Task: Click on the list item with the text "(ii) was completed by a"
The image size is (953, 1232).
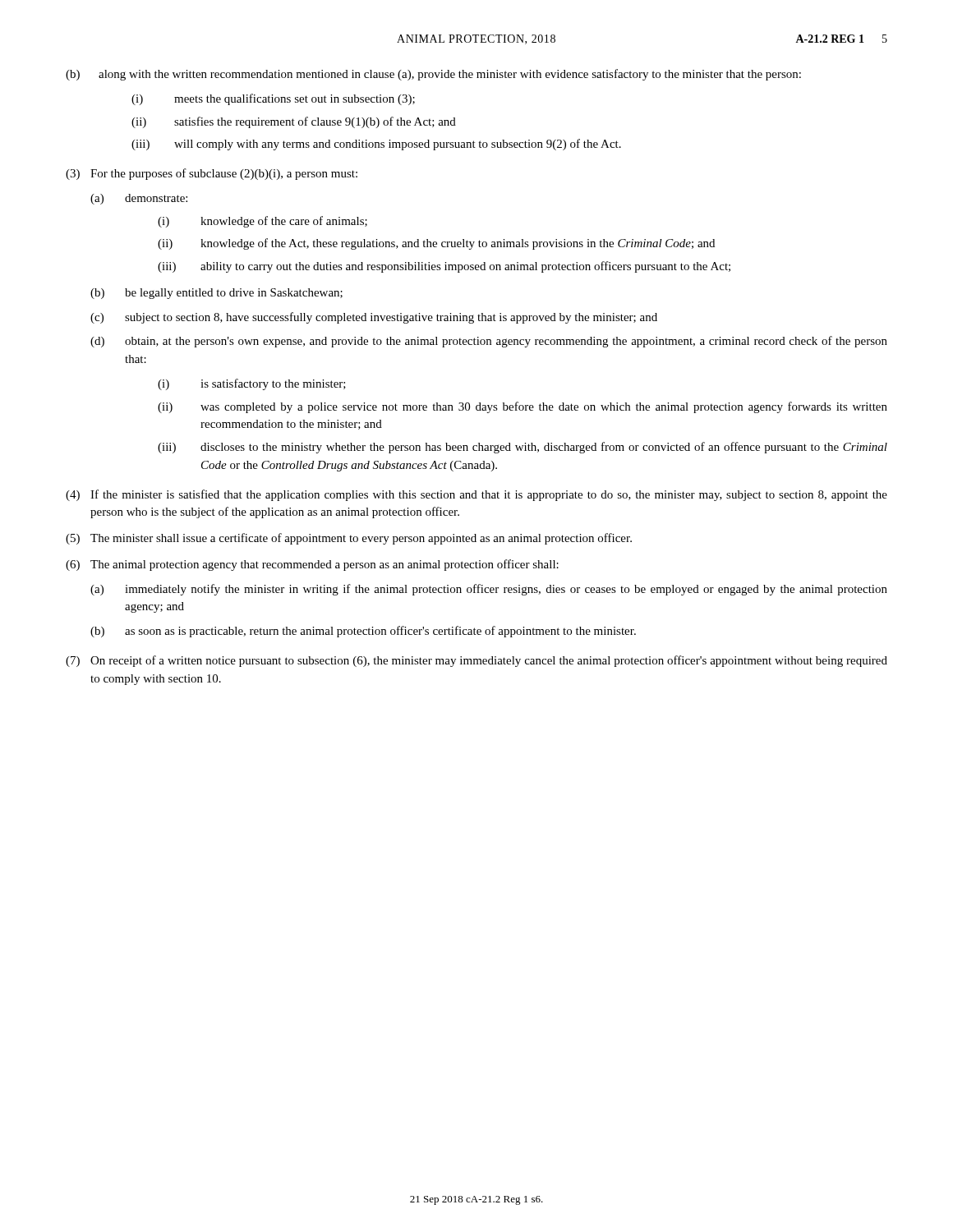Action: [522, 416]
